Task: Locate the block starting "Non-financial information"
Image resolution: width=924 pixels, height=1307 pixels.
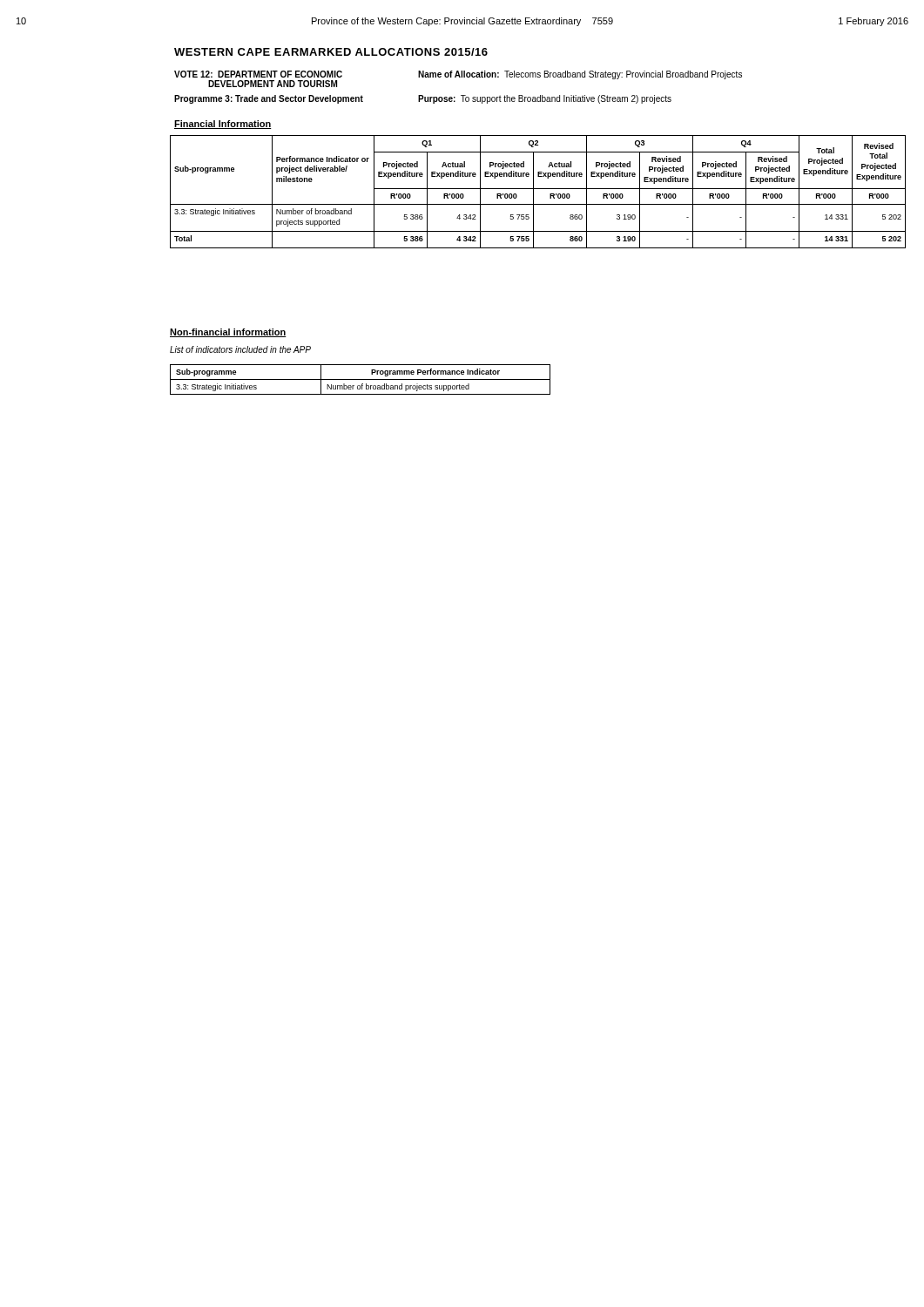Action: (x=228, y=332)
